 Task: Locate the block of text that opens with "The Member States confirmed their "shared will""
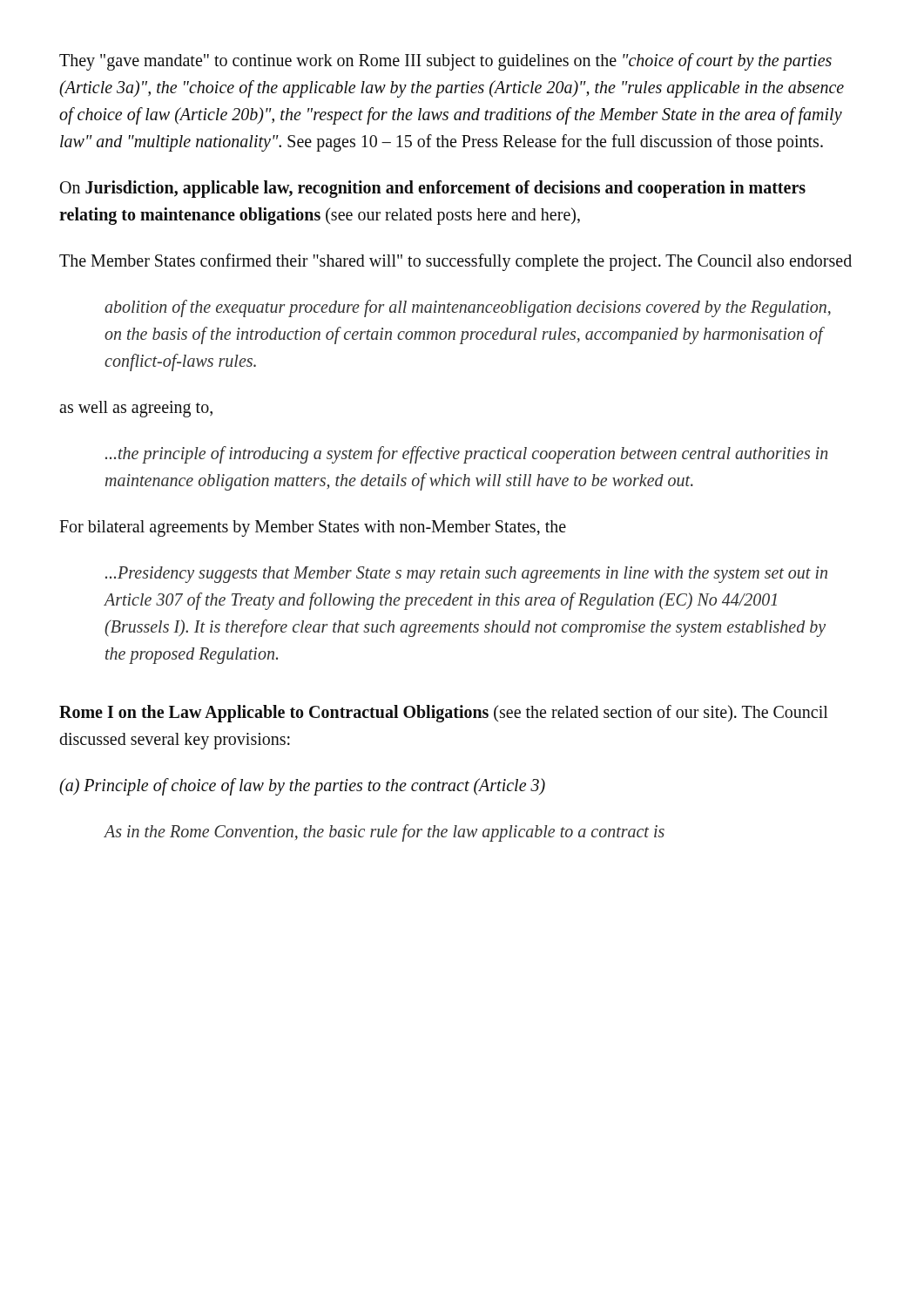(456, 261)
